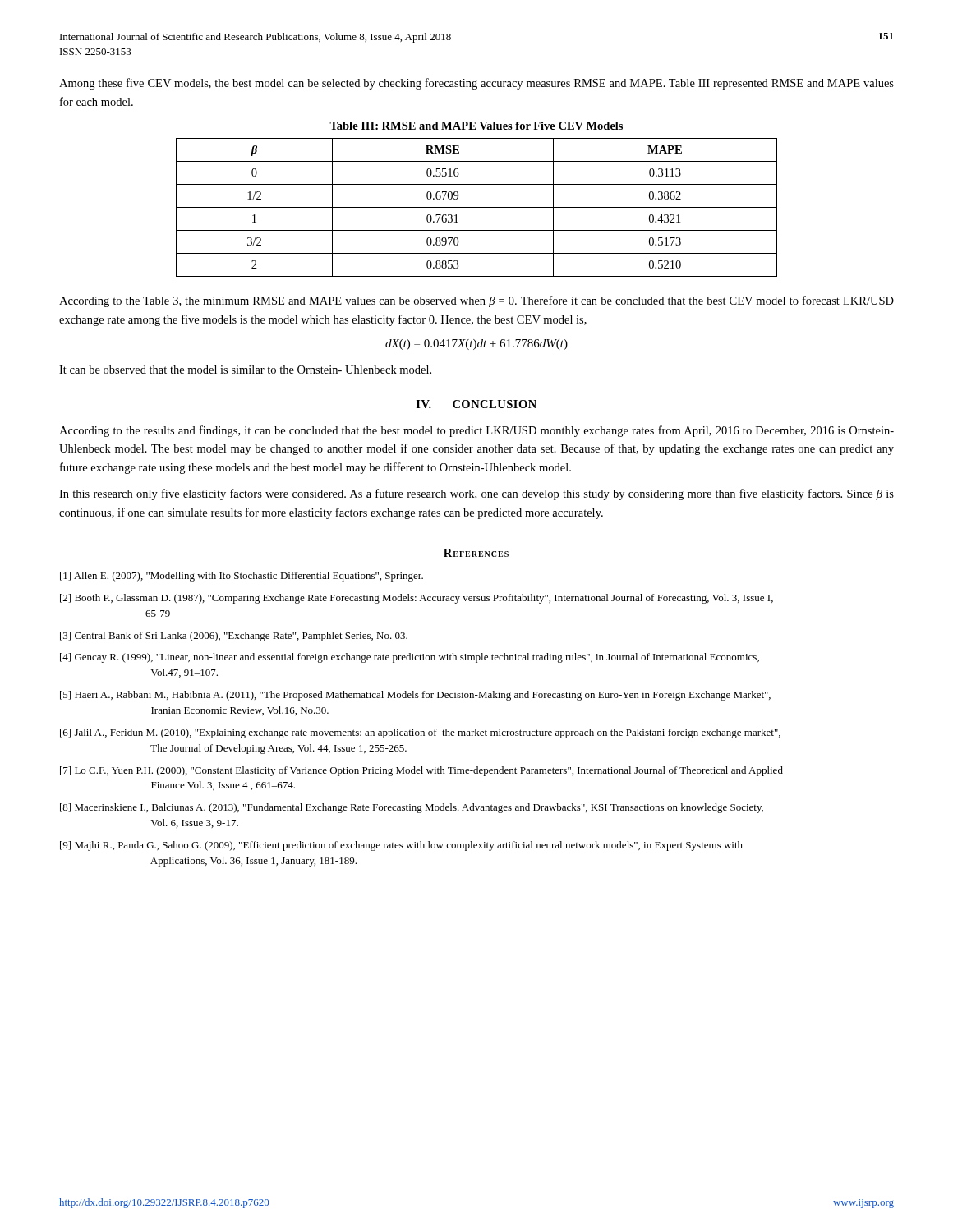Point to the caption beginning "Table III: RMSE and"
Image resolution: width=953 pixels, height=1232 pixels.
coord(476,126)
